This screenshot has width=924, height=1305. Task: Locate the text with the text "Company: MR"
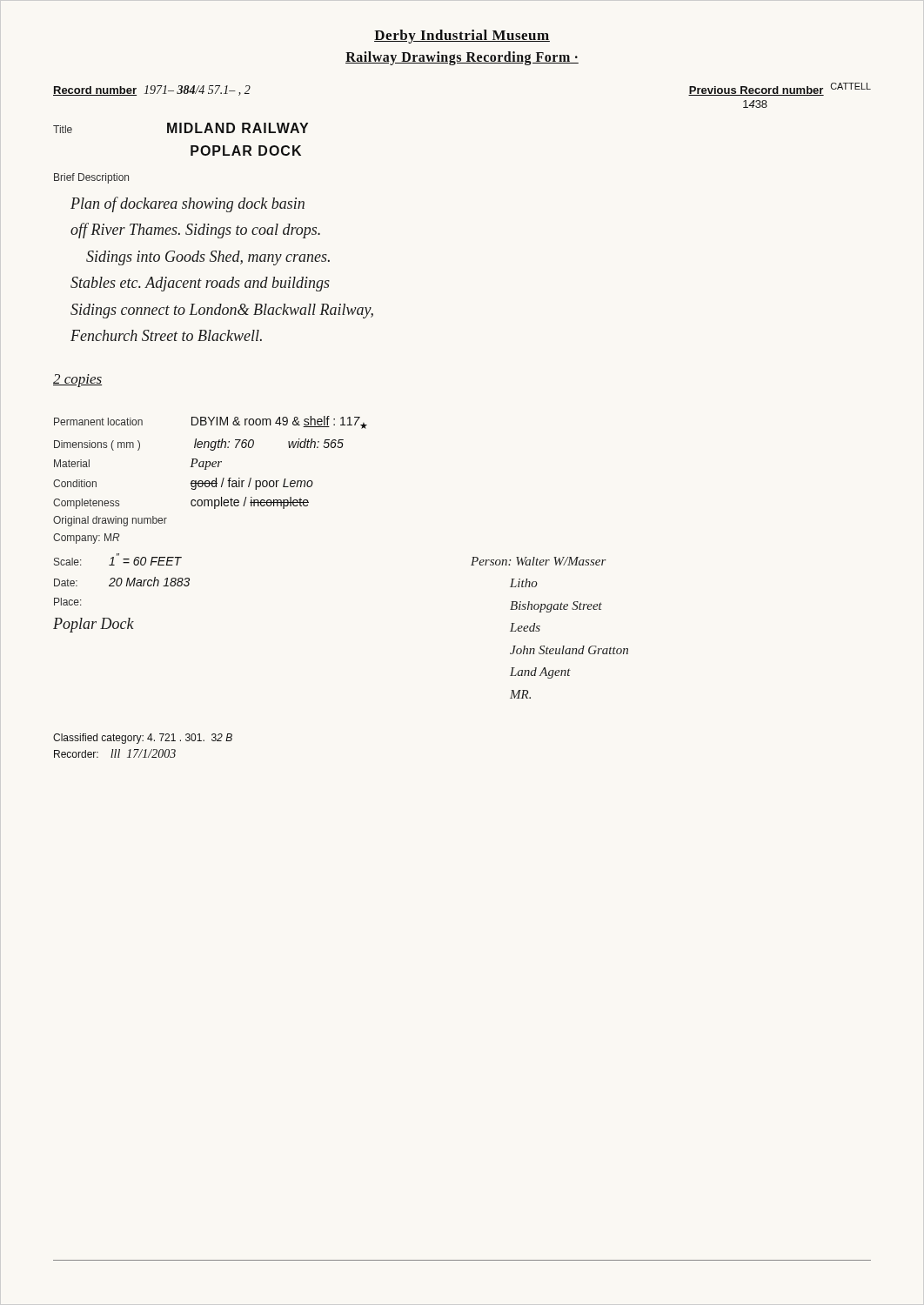(118, 538)
